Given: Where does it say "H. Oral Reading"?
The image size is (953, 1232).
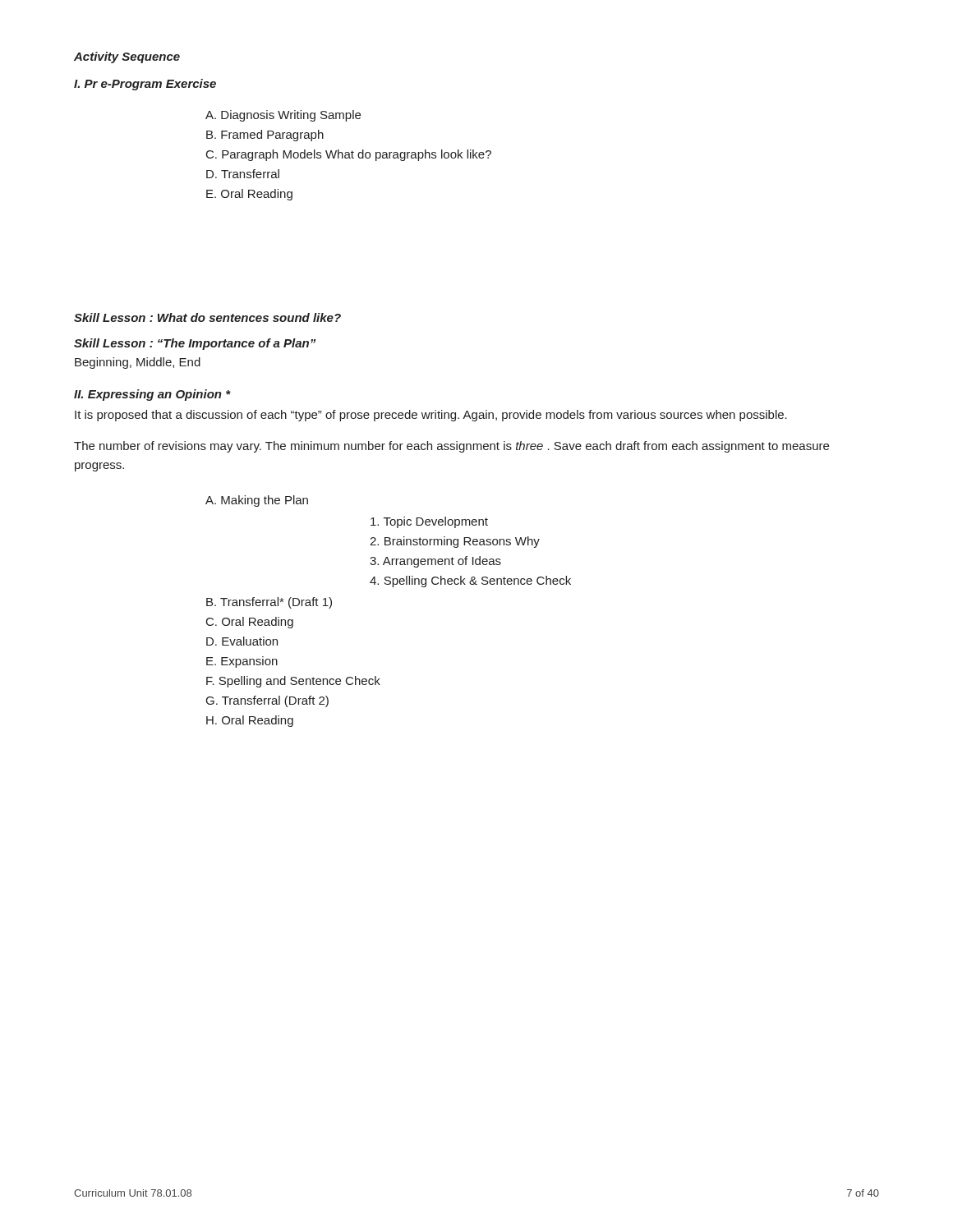Looking at the screenshot, I should click(250, 720).
